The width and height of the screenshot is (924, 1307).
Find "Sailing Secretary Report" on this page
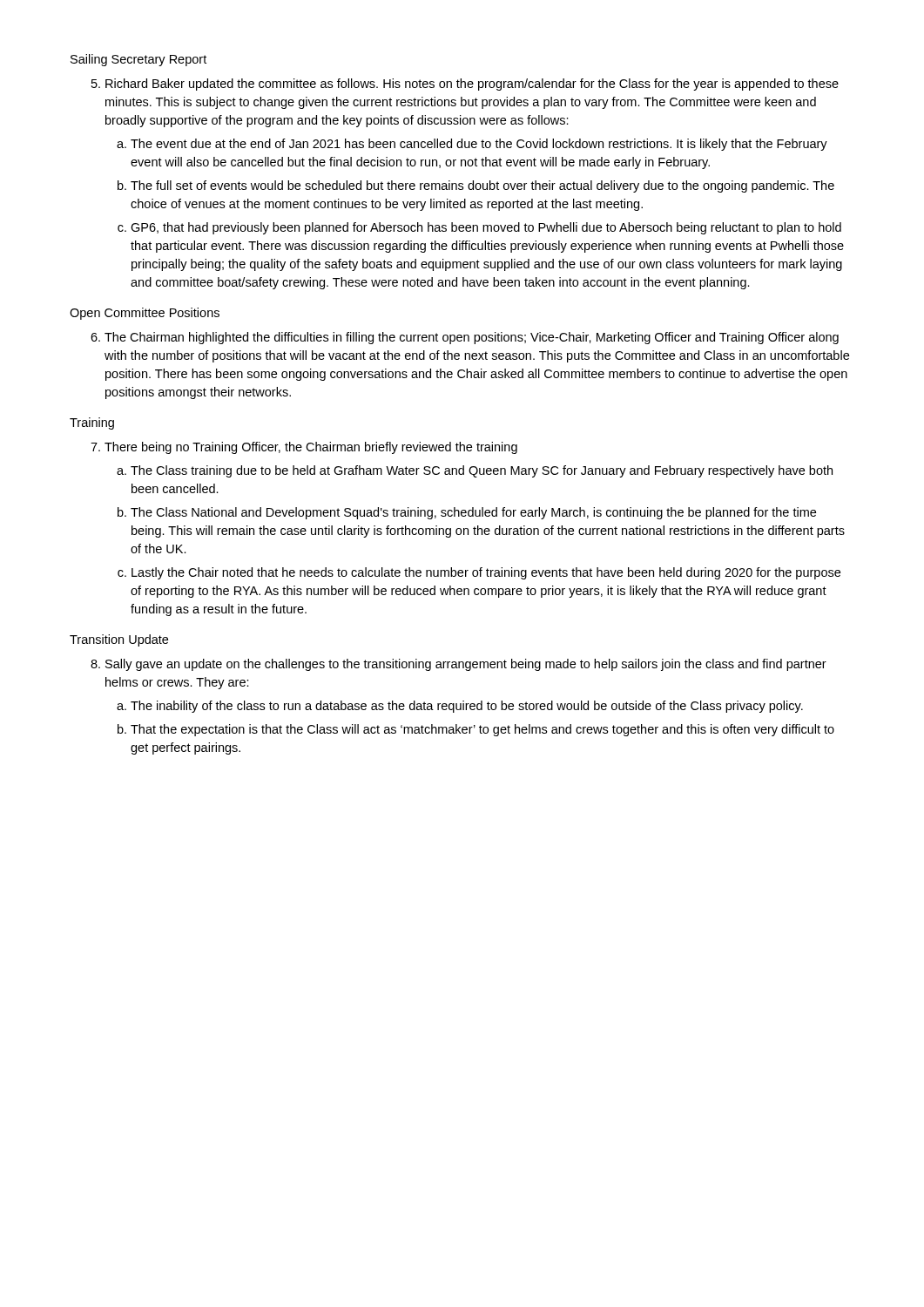pos(138,59)
